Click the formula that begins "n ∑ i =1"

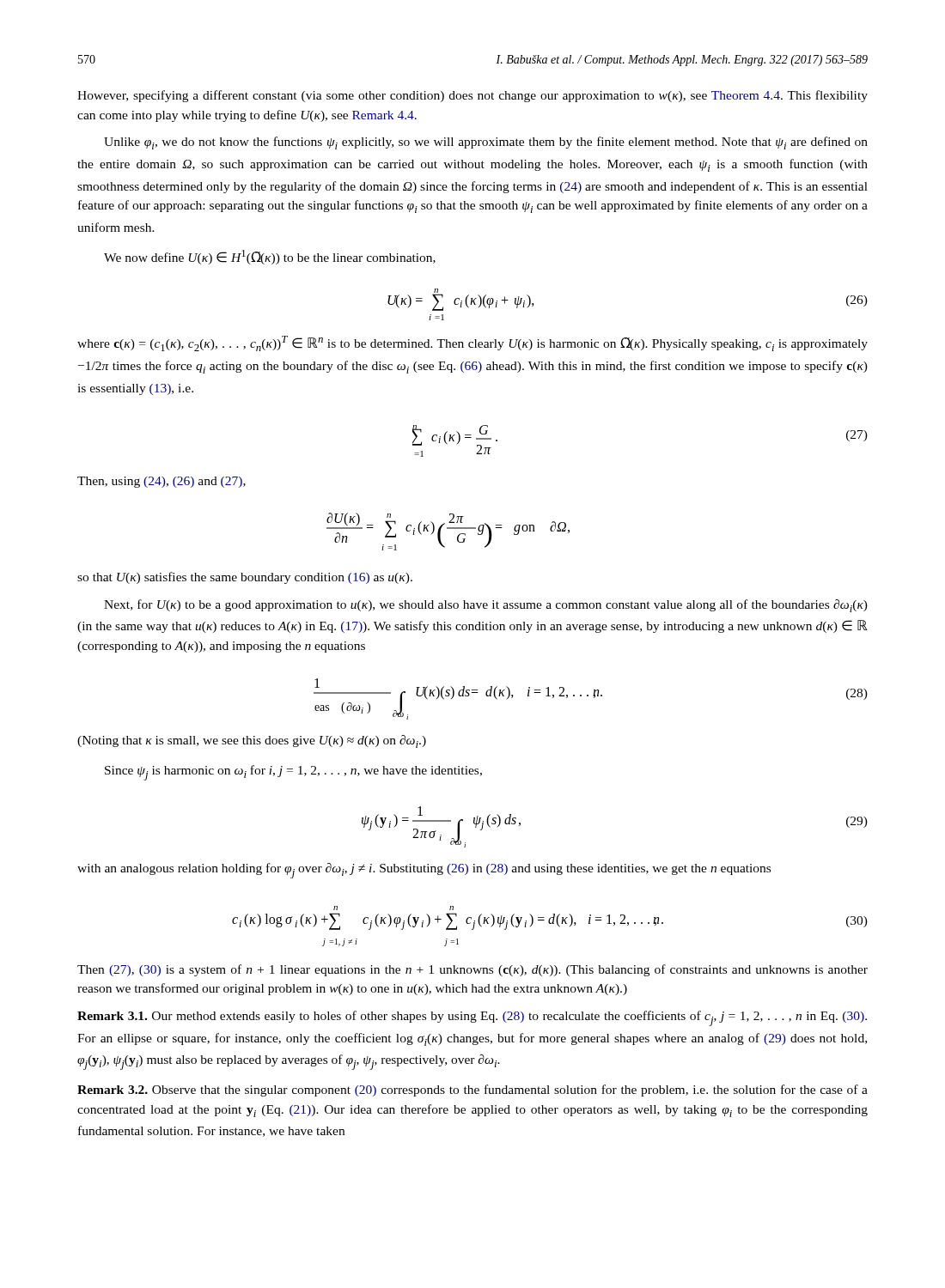[x=459, y=441]
